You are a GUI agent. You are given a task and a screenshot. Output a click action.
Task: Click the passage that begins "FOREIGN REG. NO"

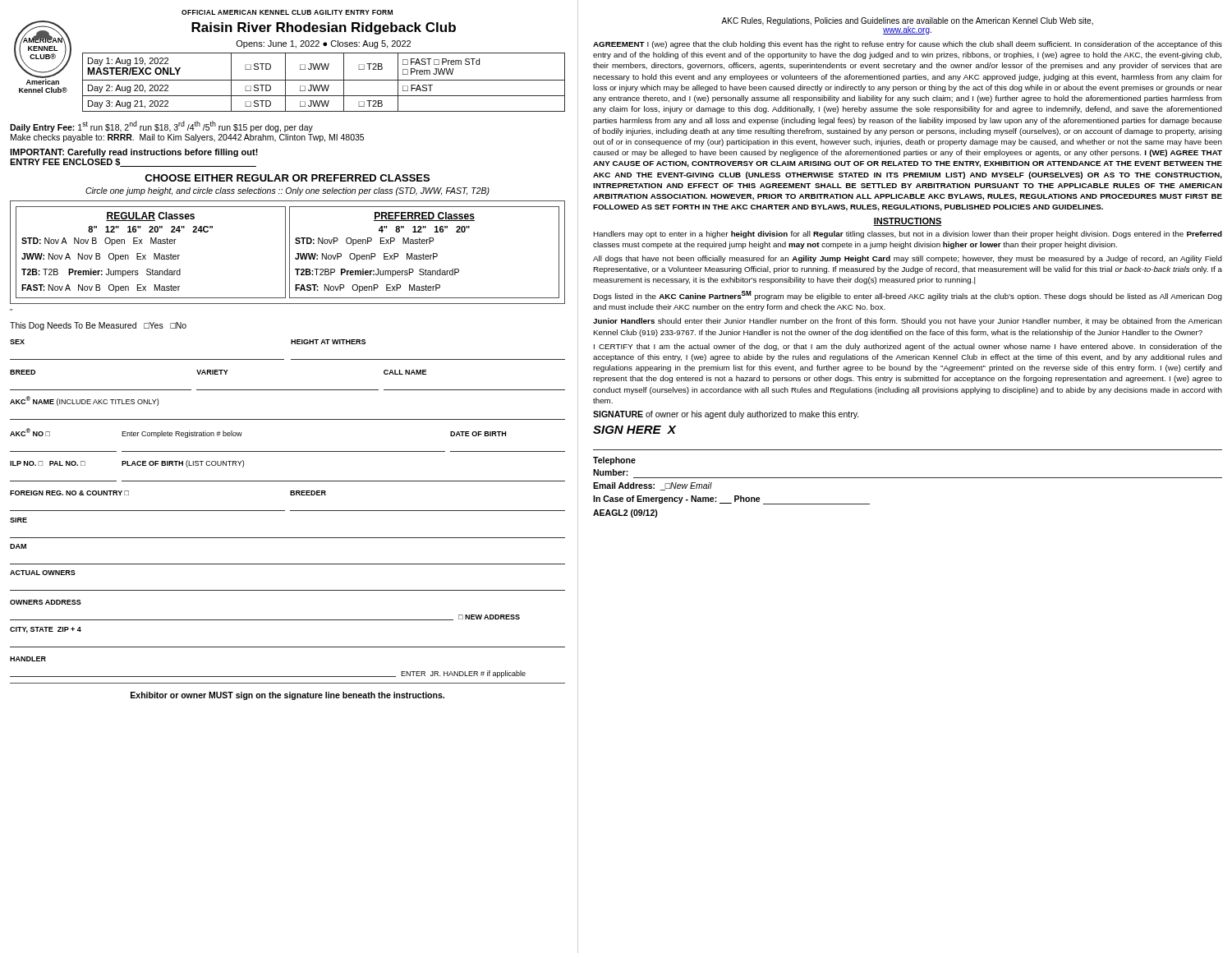tap(287, 498)
